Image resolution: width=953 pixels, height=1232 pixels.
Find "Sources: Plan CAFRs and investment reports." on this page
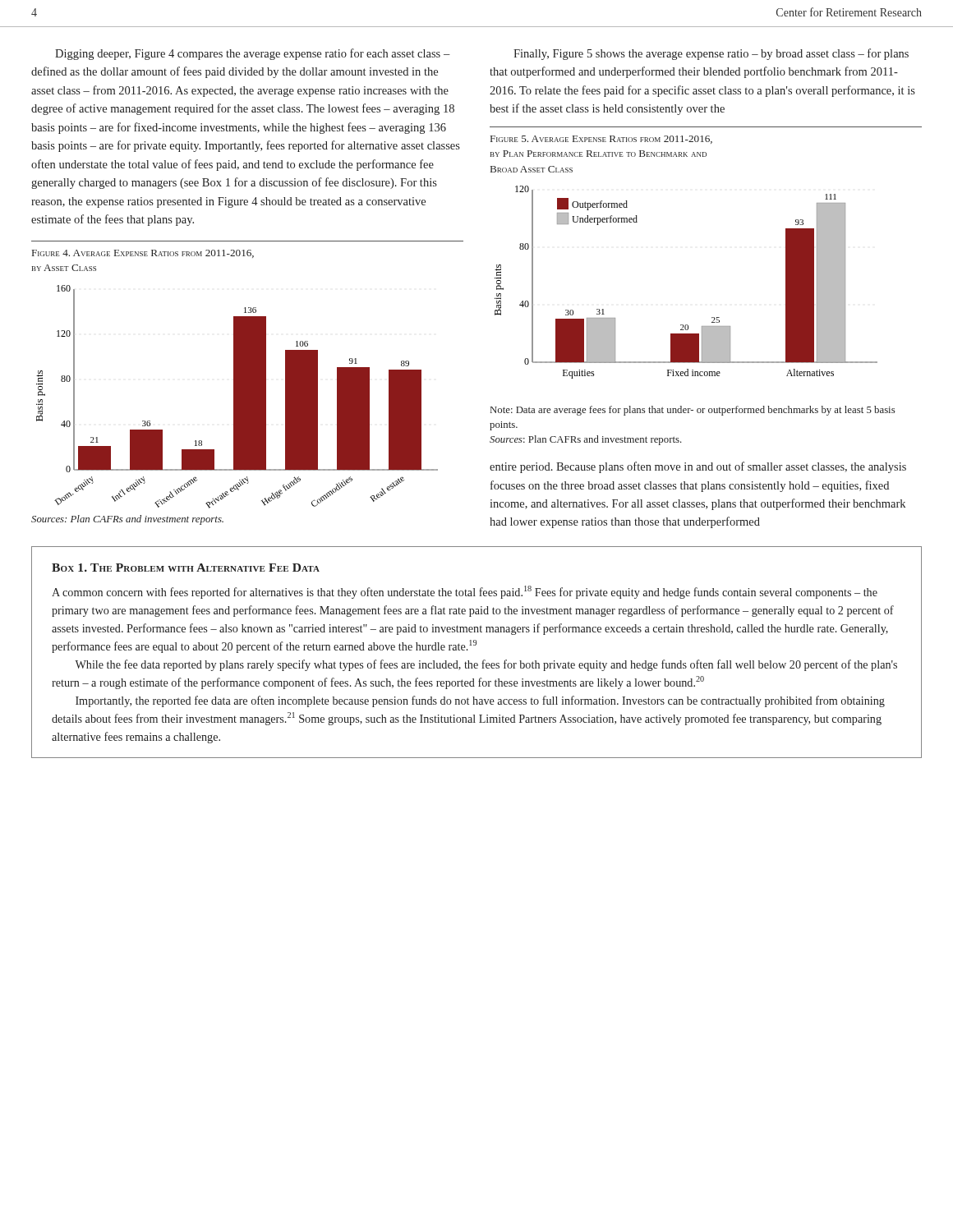click(128, 519)
